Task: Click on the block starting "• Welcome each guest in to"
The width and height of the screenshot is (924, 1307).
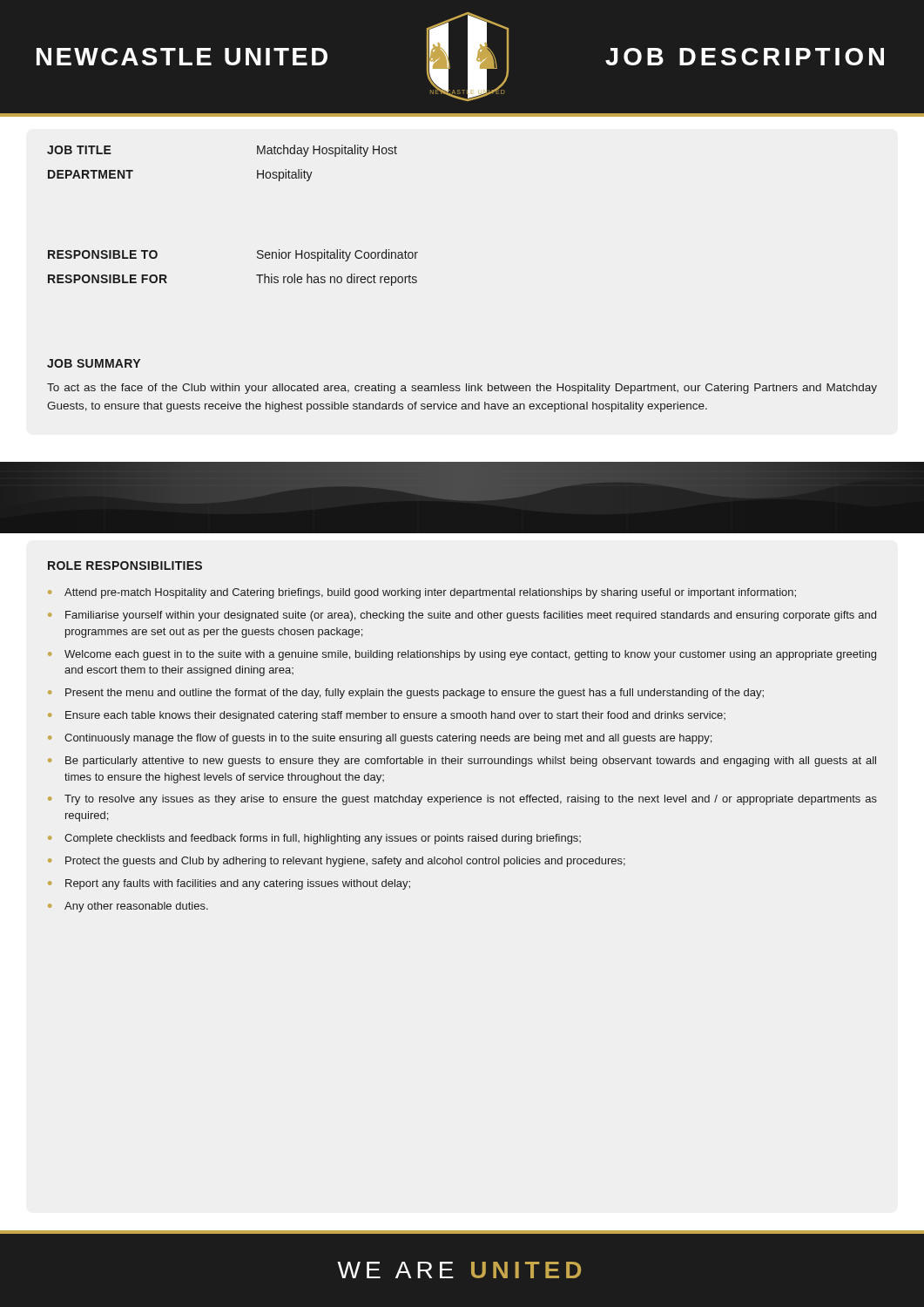Action: click(x=462, y=661)
